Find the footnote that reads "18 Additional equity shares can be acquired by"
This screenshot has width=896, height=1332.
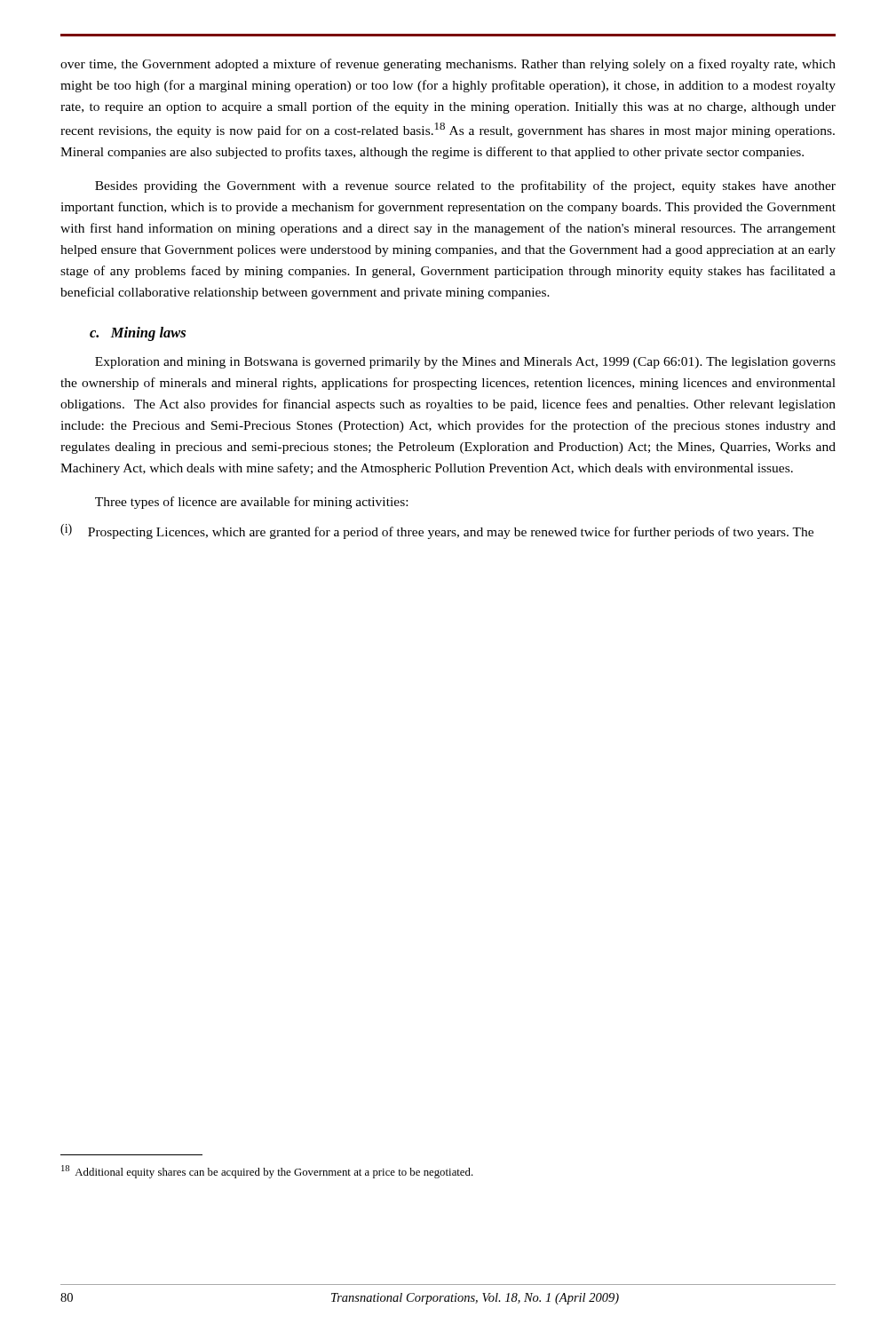(267, 1171)
